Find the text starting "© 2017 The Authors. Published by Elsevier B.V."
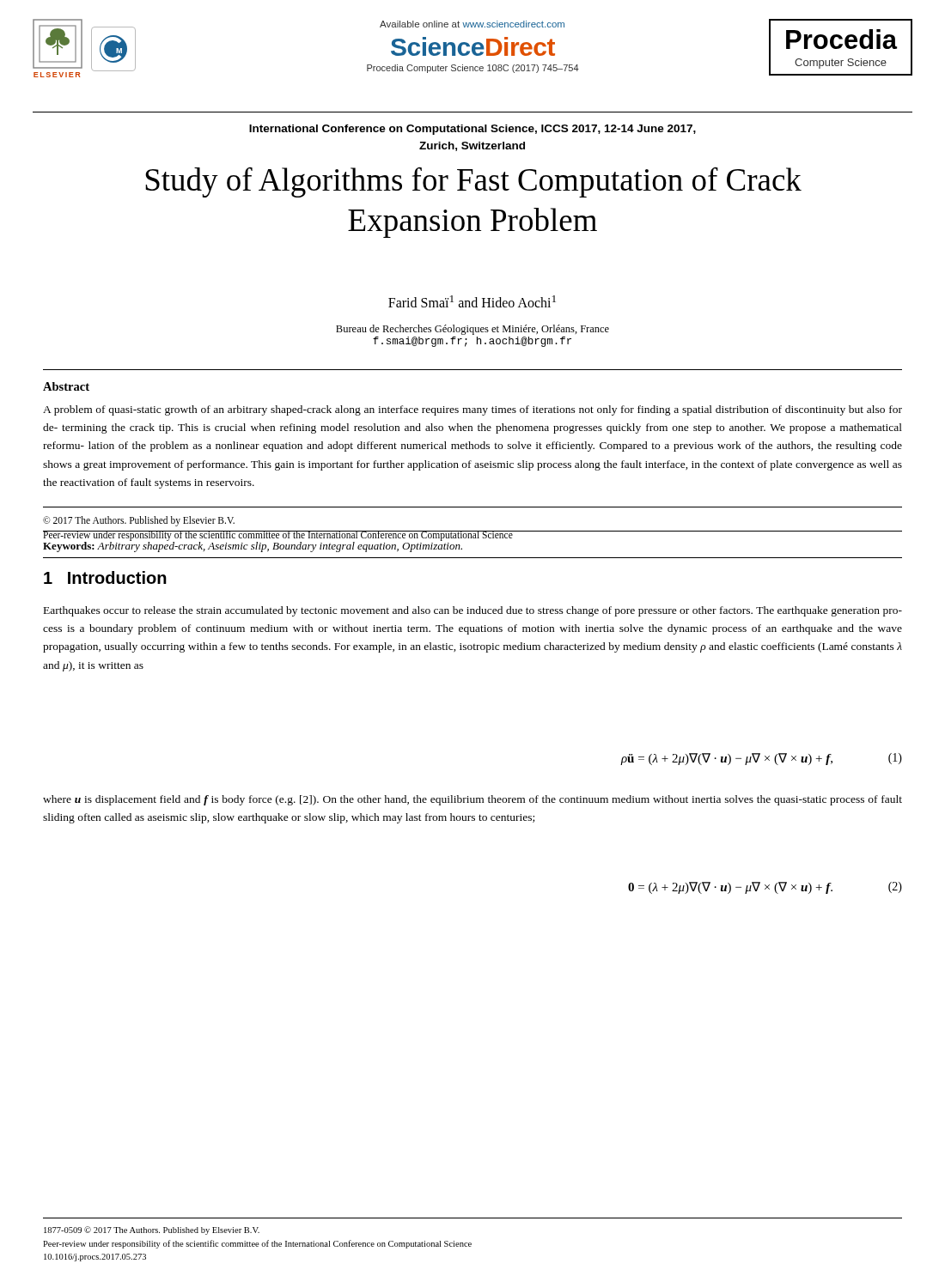This screenshot has height=1288, width=945. (x=472, y=528)
